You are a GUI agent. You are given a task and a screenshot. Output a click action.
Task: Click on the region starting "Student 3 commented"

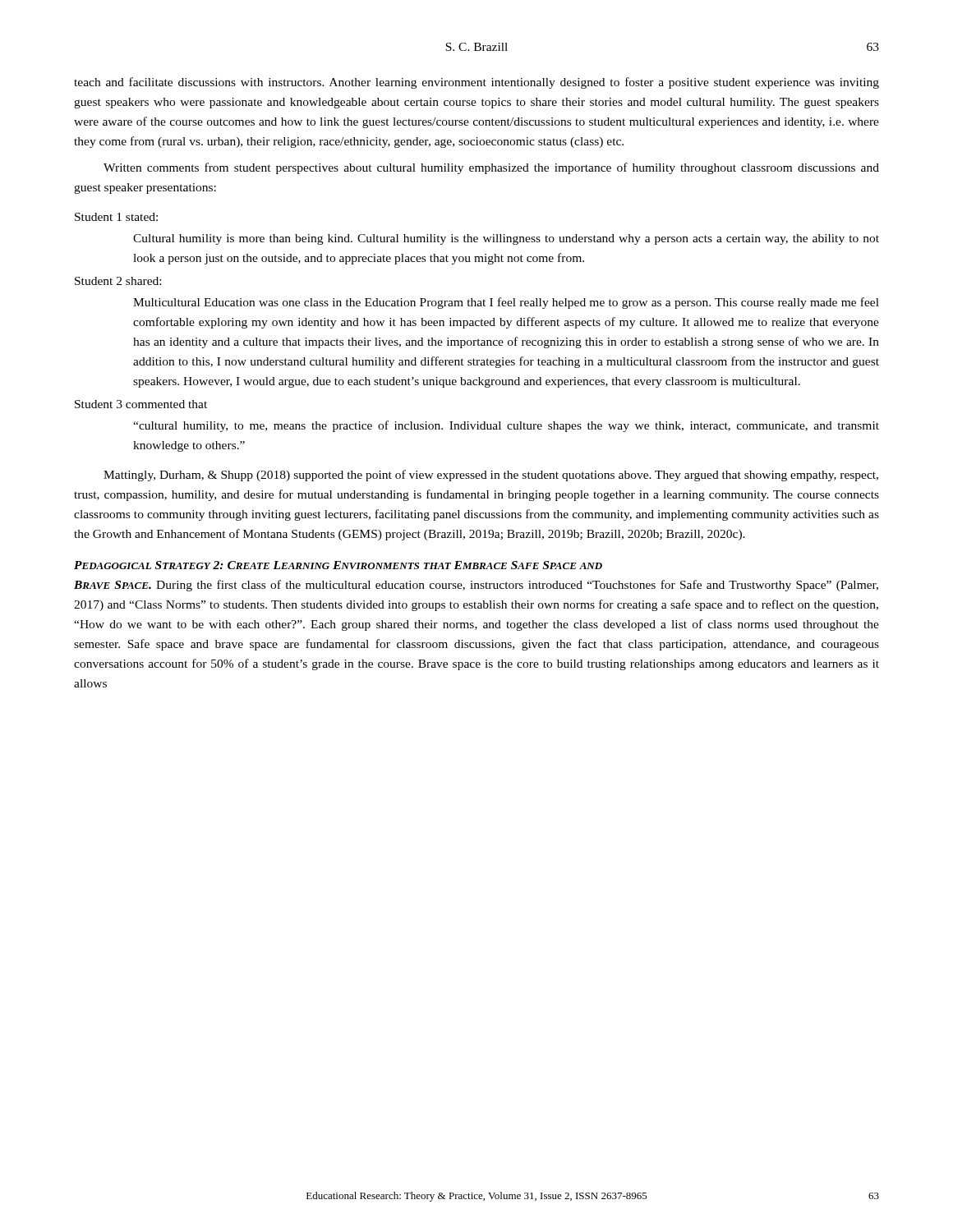[141, 404]
